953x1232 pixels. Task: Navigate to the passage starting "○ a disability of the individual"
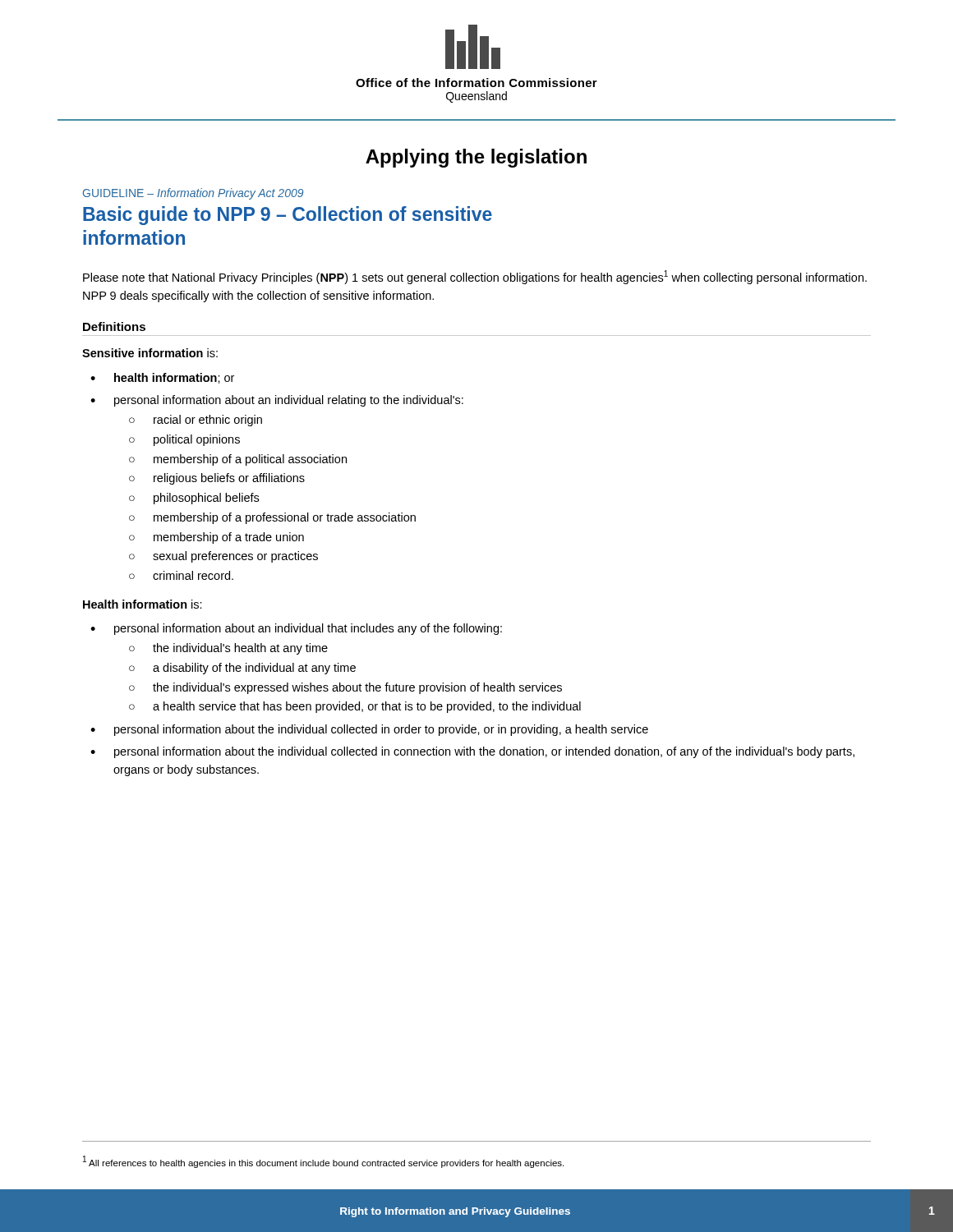tap(242, 669)
